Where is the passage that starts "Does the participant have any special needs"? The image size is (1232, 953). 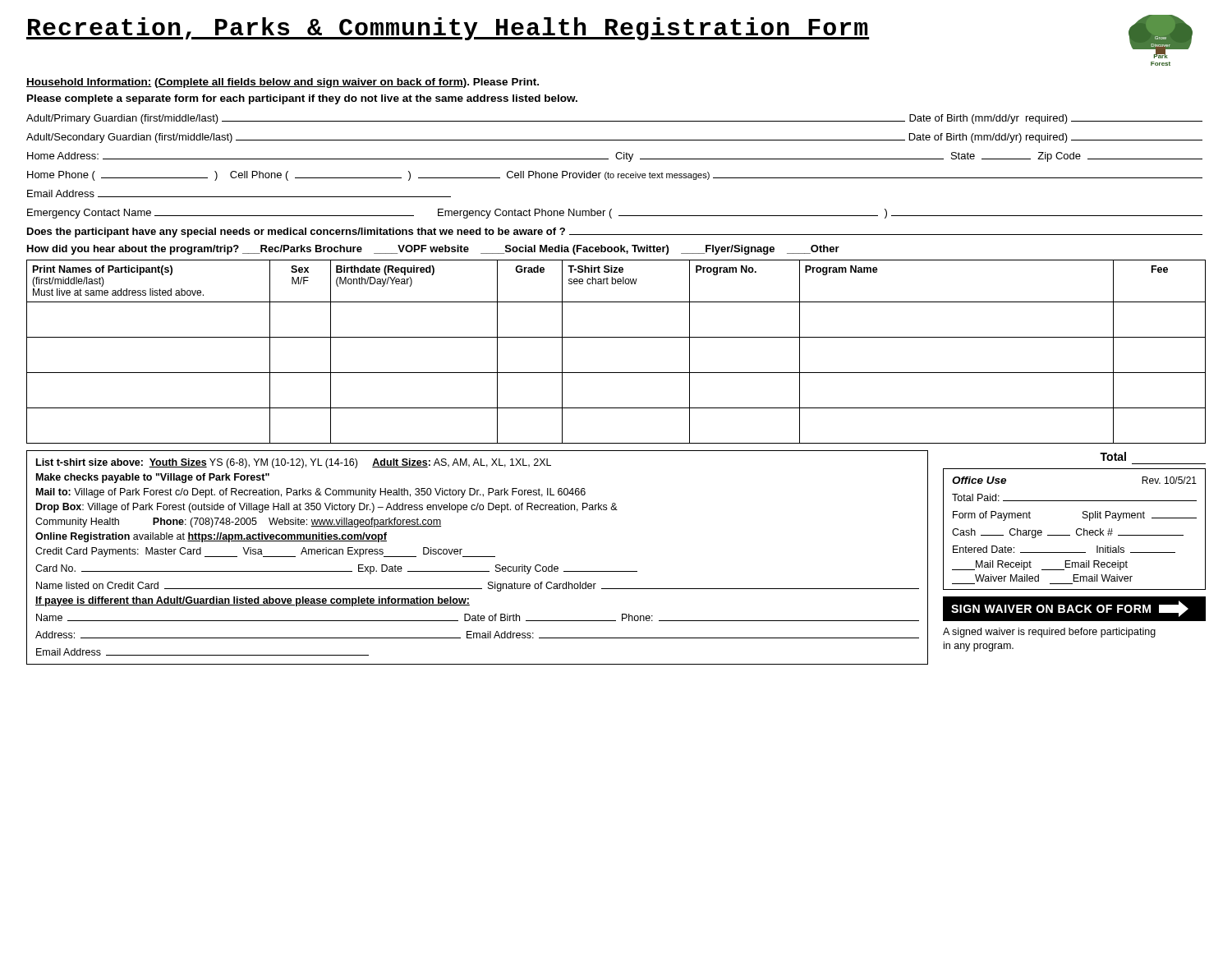click(x=614, y=230)
